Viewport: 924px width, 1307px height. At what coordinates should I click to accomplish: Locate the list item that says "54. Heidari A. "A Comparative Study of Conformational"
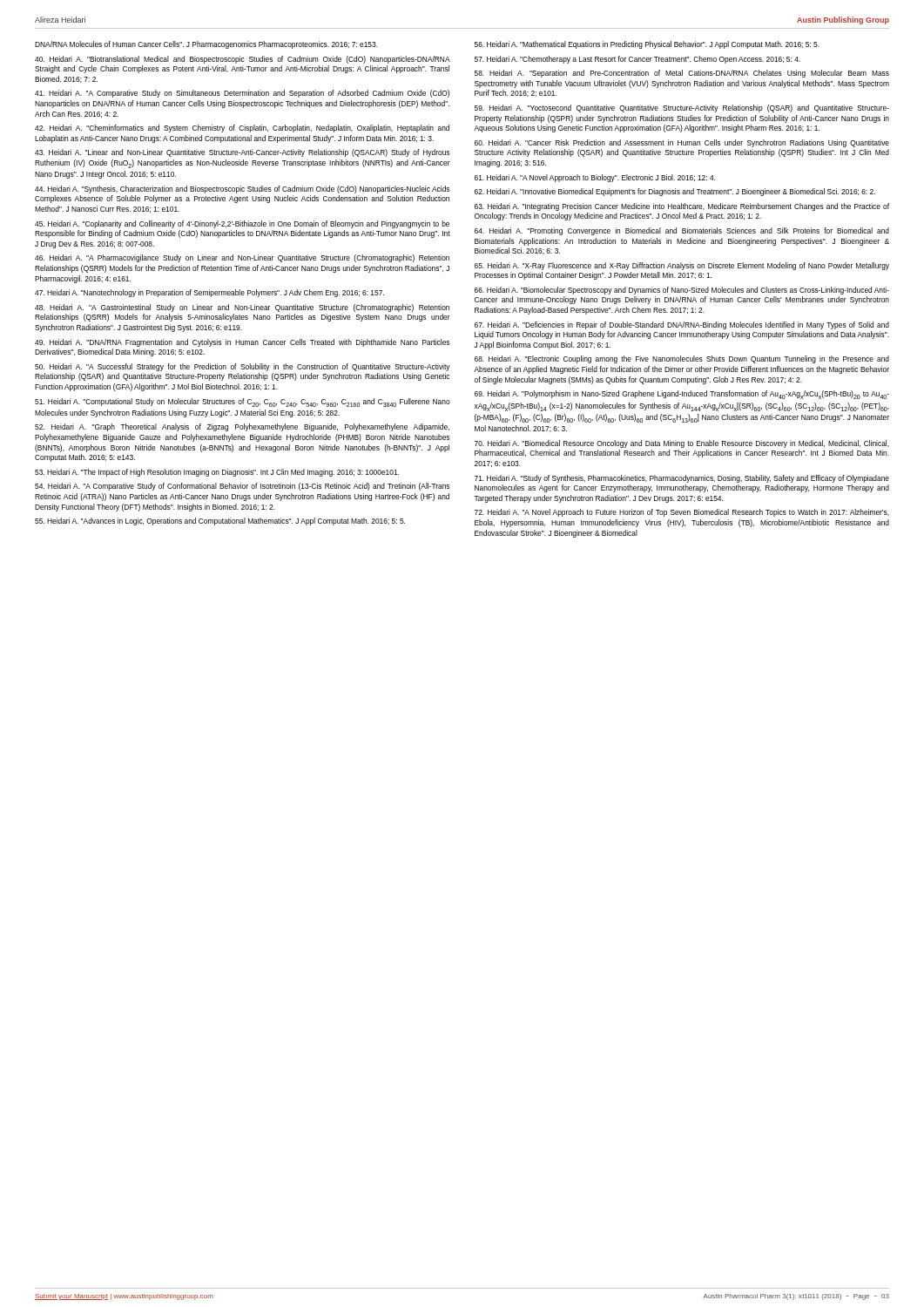(242, 497)
